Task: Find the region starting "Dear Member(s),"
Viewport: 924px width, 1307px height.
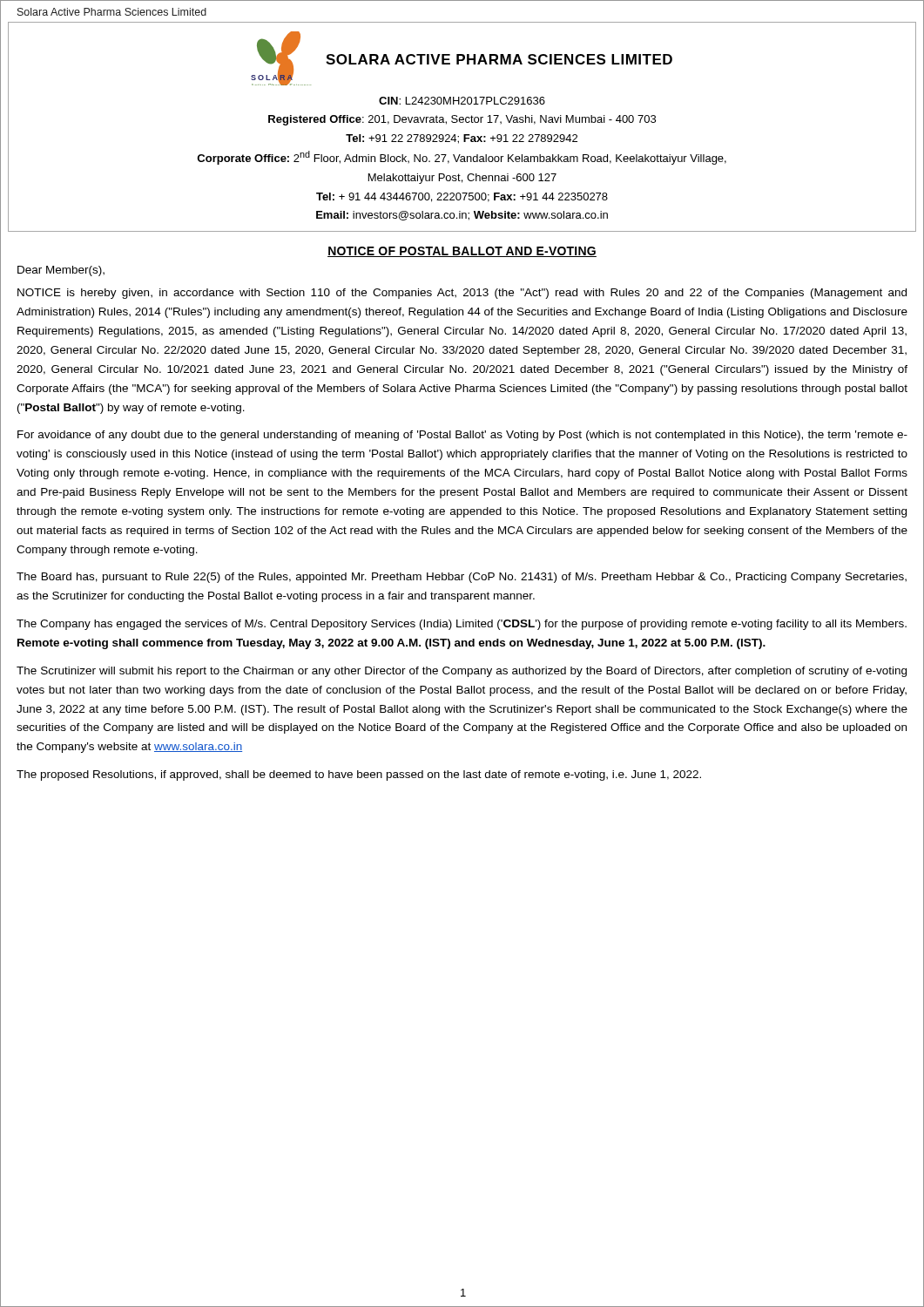Action: (61, 270)
